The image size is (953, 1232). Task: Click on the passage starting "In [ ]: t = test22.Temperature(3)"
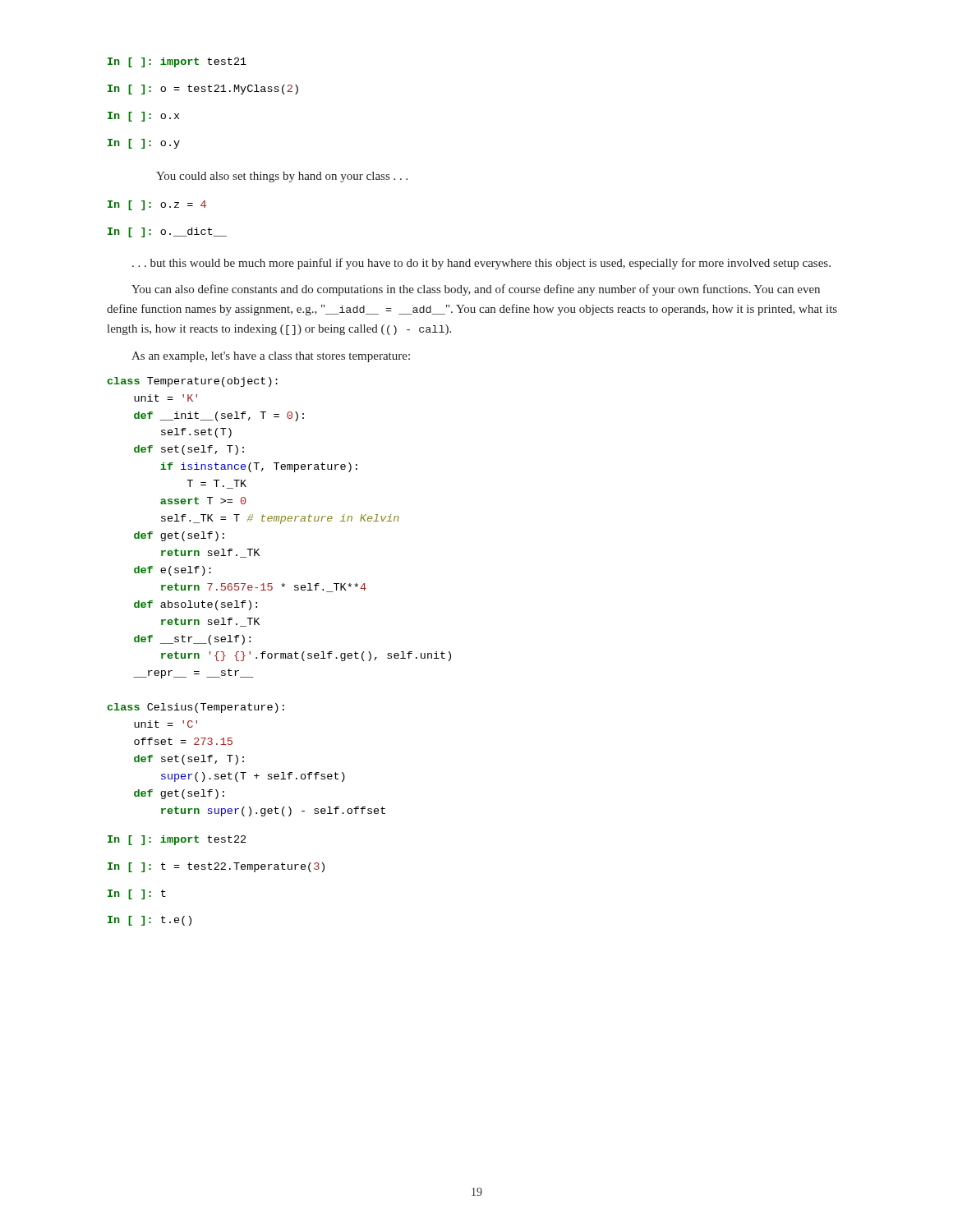click(216, 867)
